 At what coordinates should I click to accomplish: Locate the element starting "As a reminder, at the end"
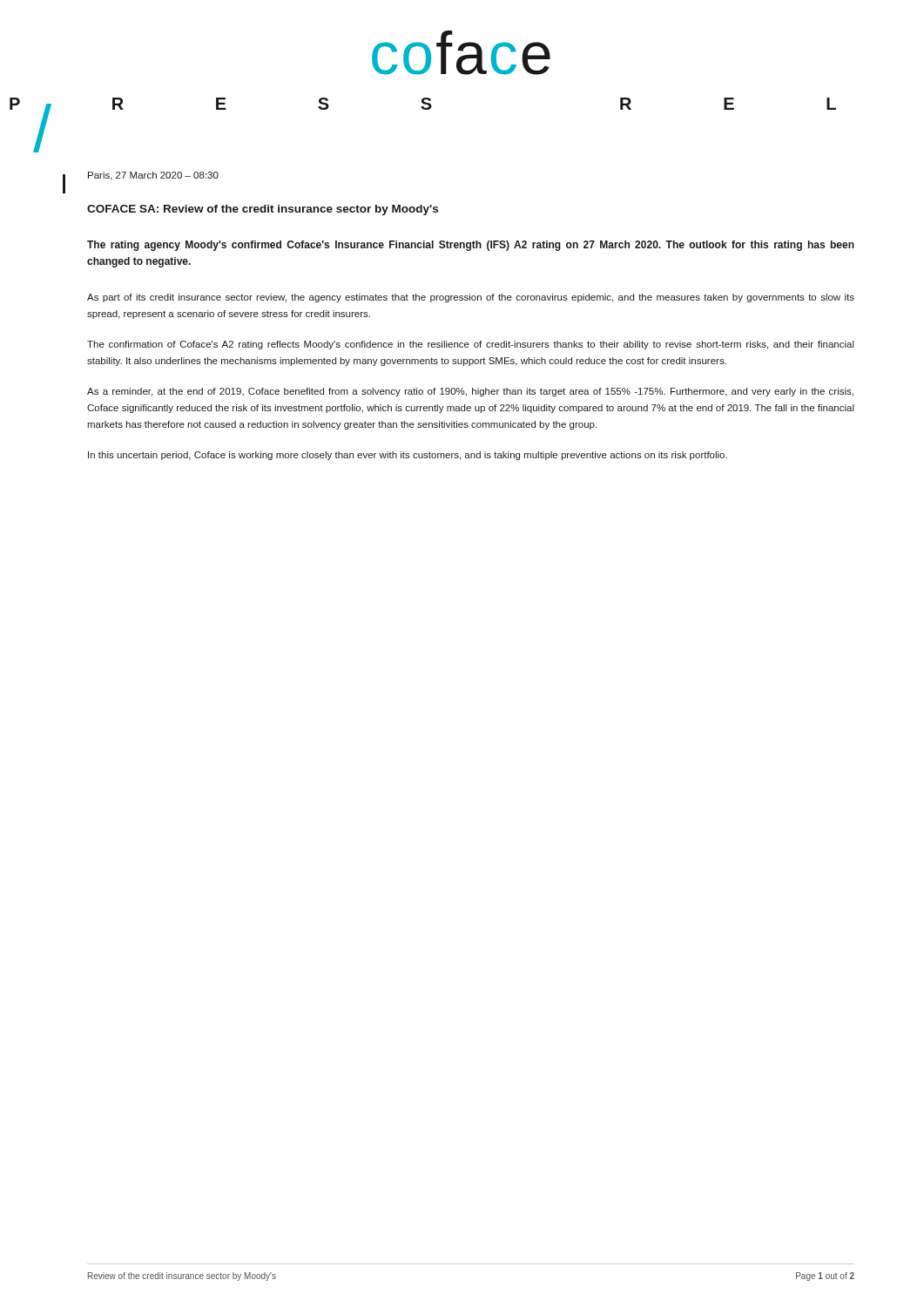pyautogui.click(x=471, y=408)
